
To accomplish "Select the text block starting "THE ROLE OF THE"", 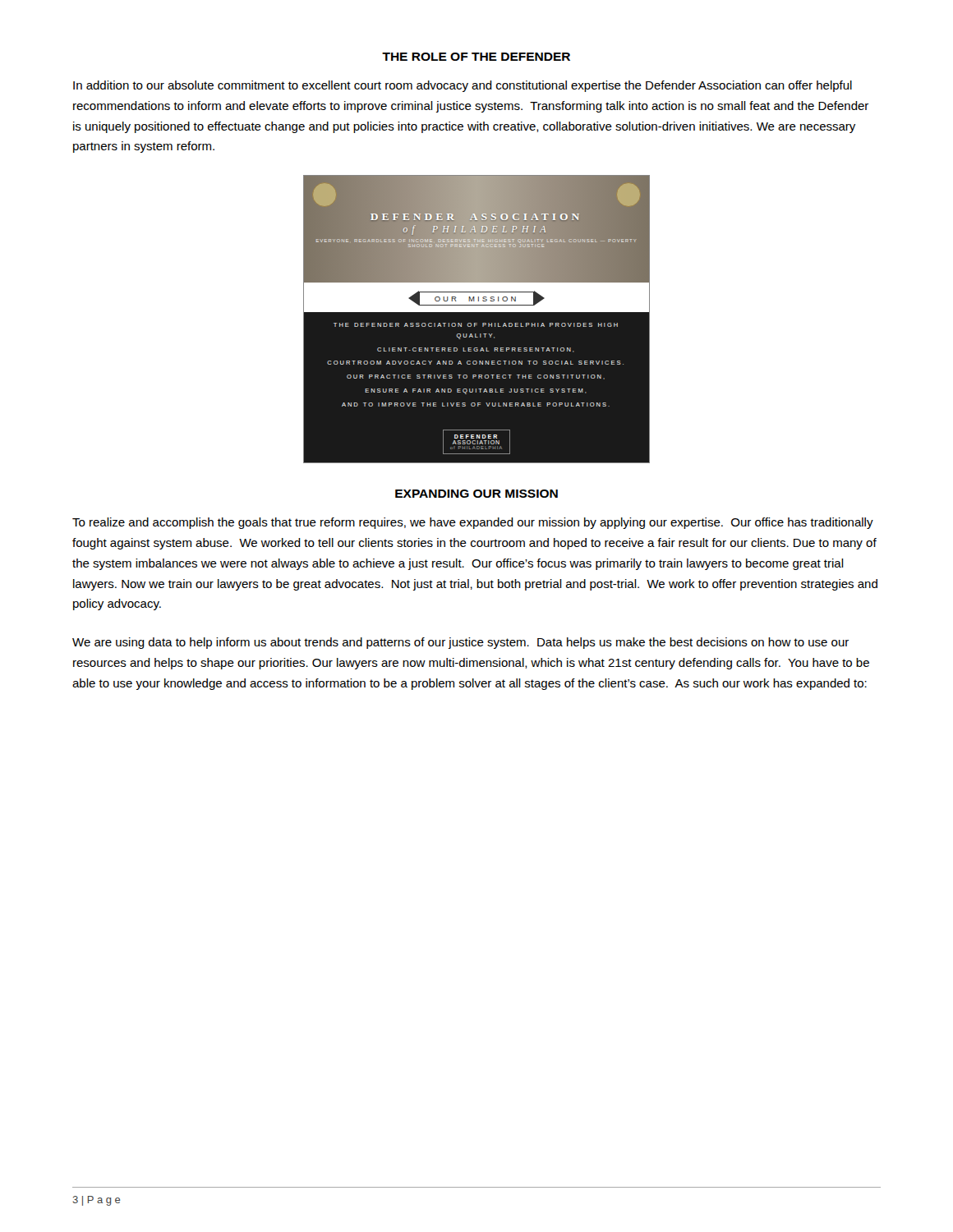I will [x=476, y=56].
